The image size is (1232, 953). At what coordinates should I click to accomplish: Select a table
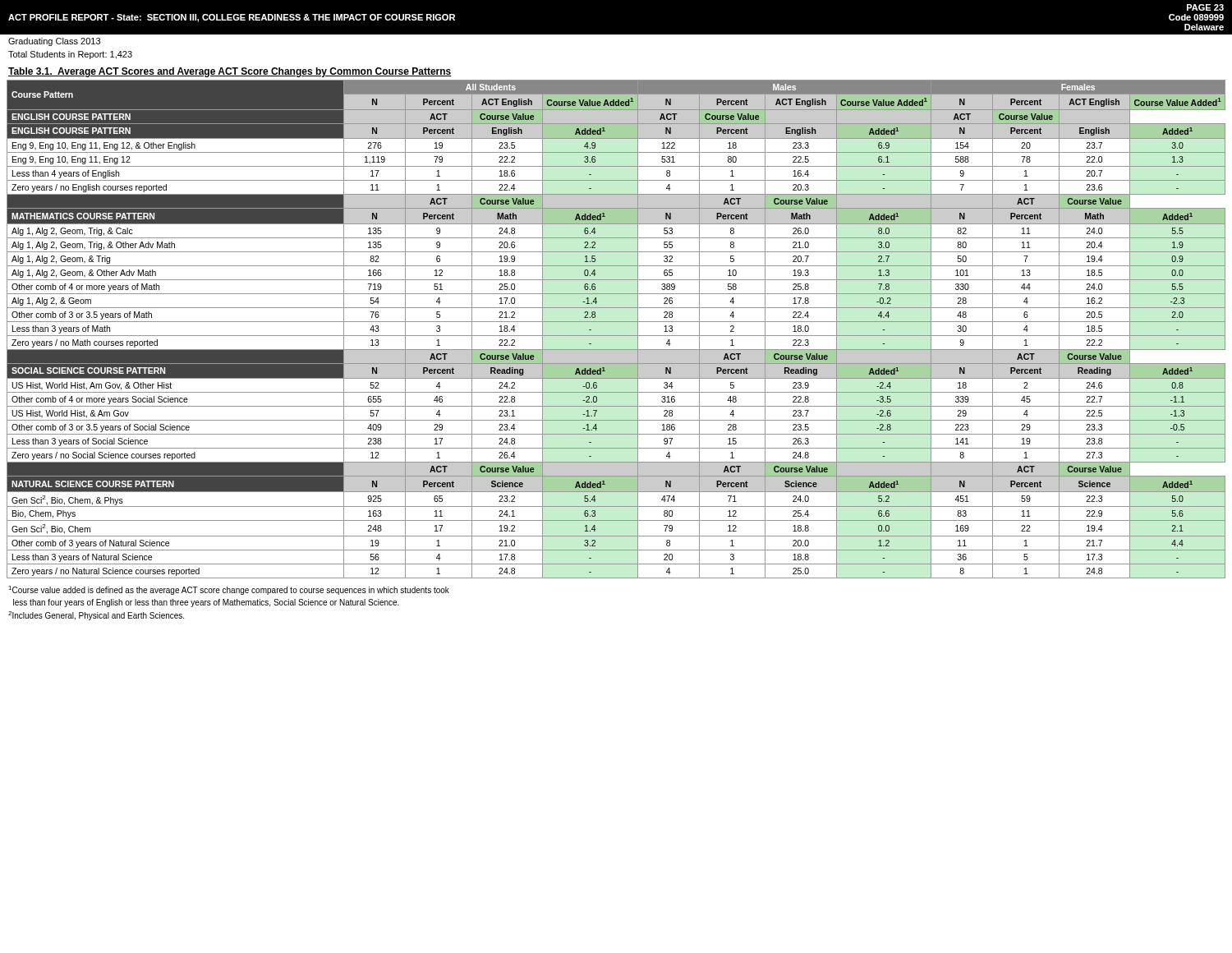(616, 329)
